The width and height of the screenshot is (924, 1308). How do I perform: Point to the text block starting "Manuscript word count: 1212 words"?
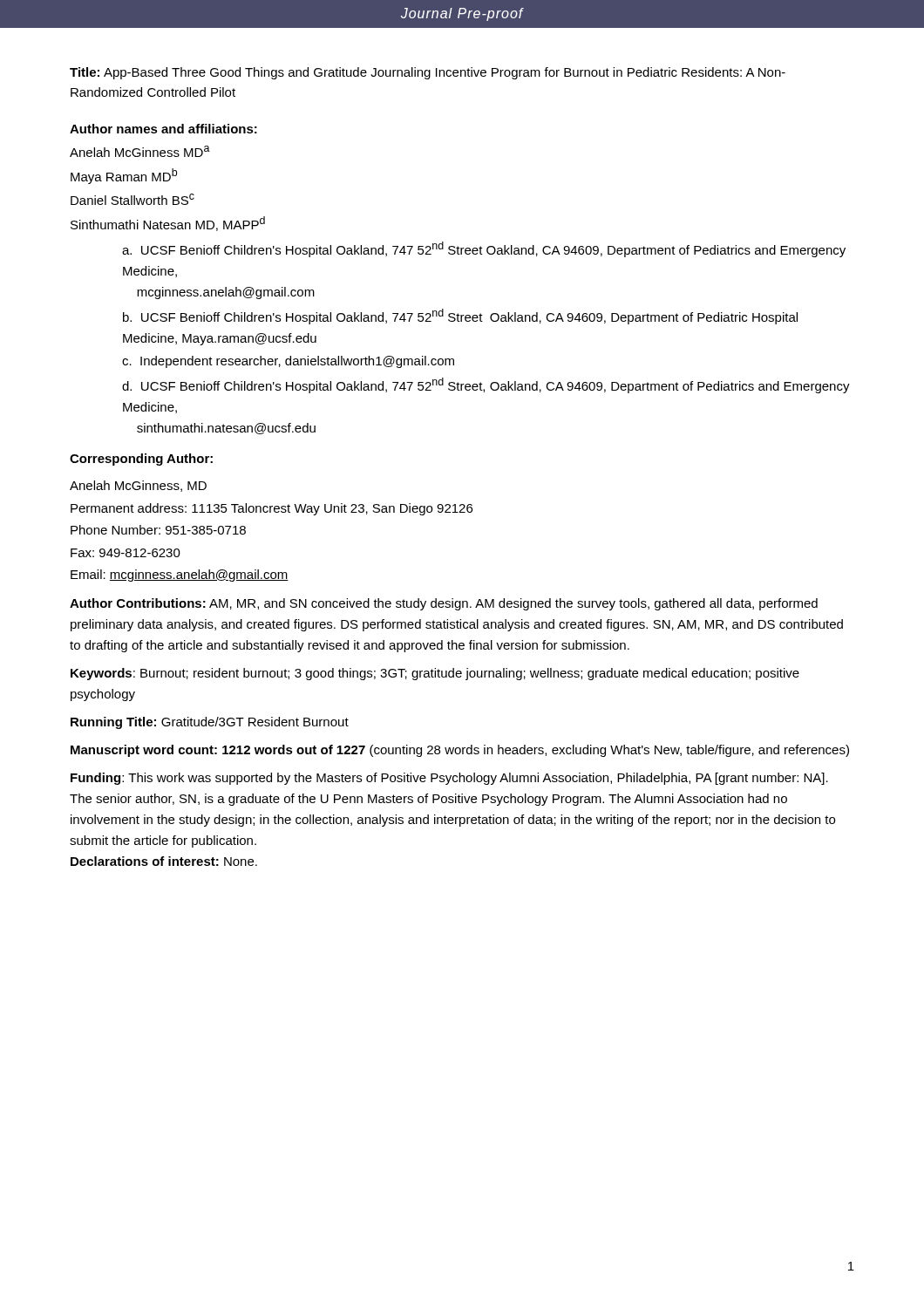click(460, 749)
